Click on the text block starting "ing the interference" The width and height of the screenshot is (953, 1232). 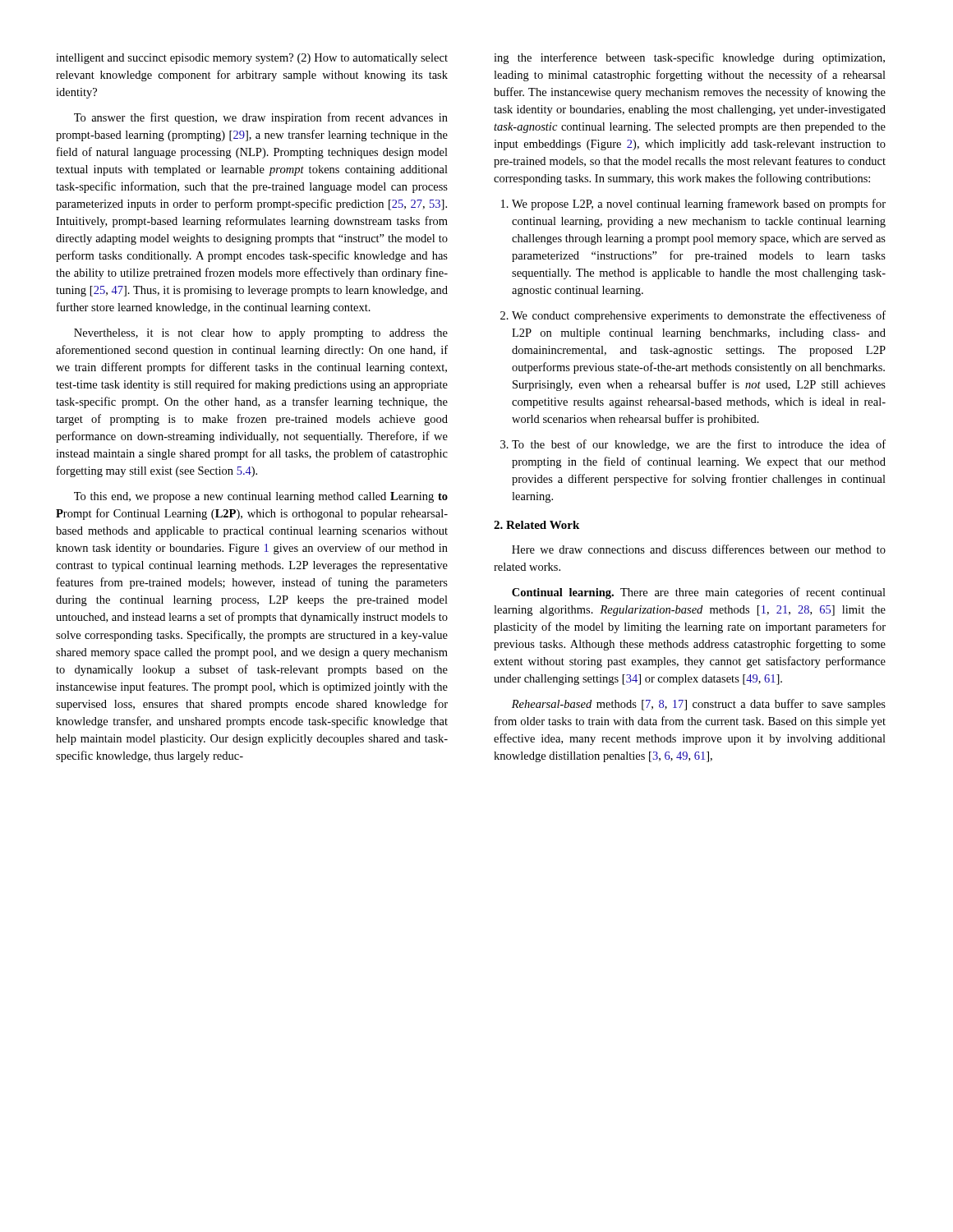690,118
